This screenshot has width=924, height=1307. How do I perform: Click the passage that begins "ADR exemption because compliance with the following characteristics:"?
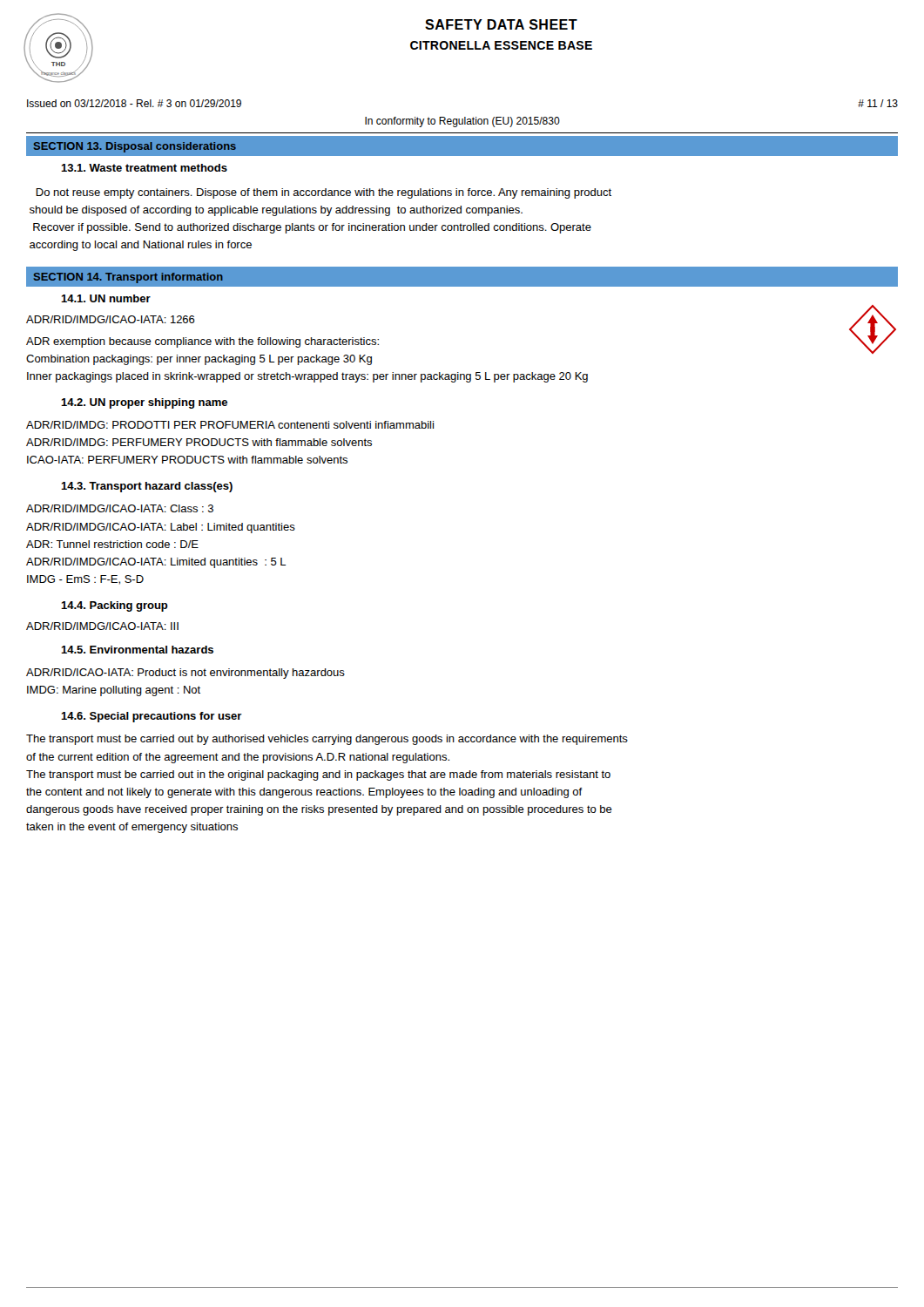[307, 358]
